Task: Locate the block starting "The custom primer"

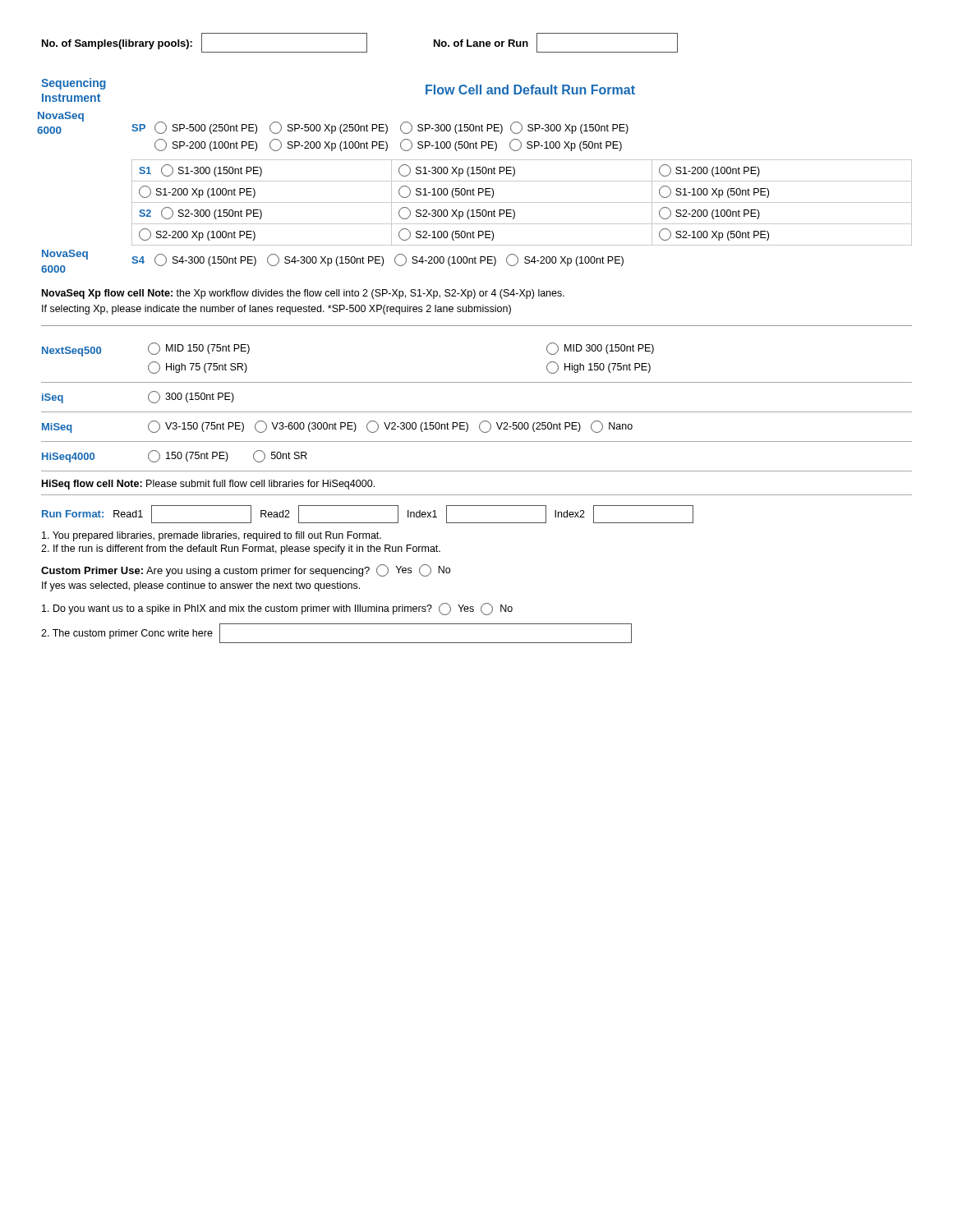Action: click(x=336, y=633)
